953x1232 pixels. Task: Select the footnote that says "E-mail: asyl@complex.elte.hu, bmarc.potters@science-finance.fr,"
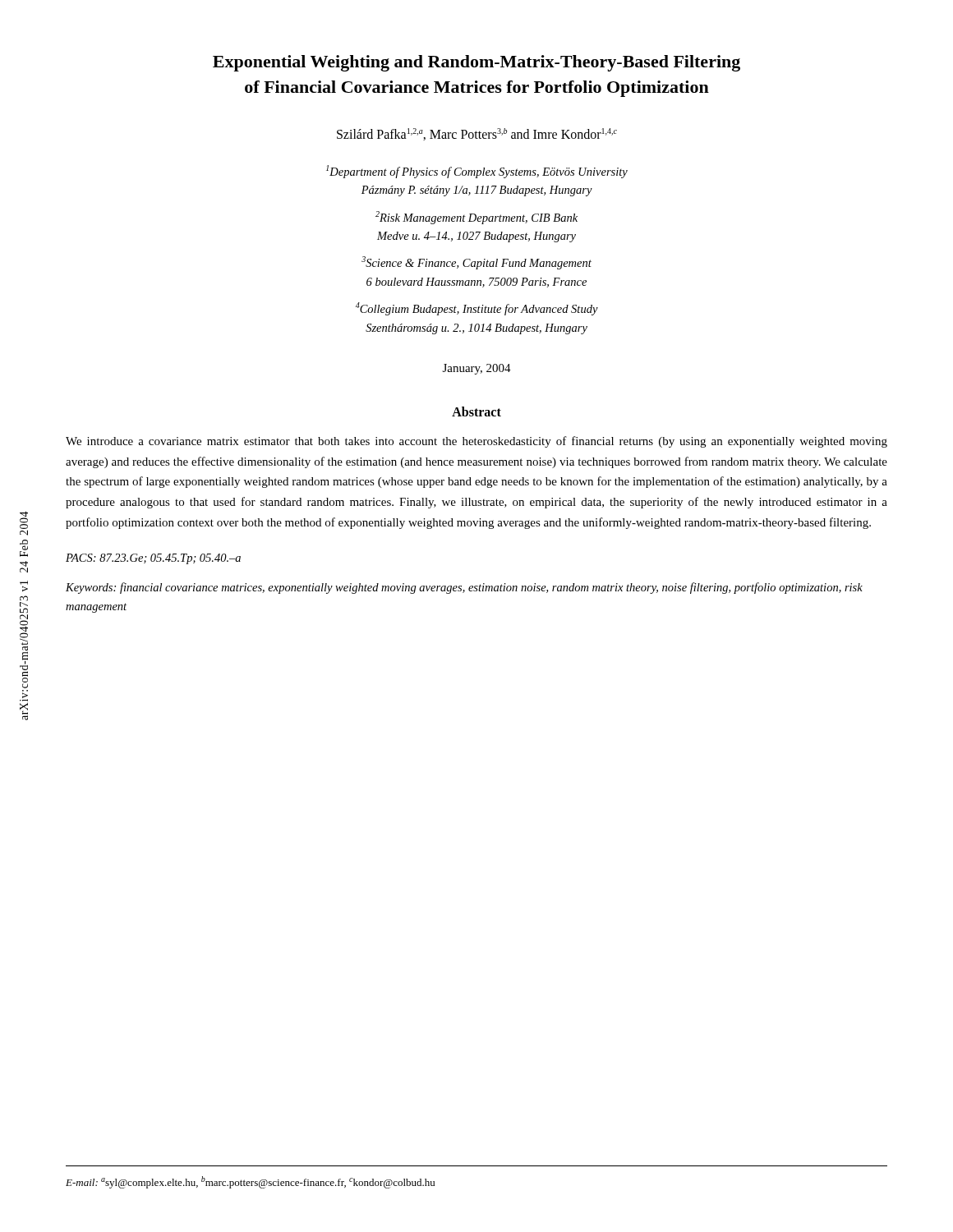(x=251, y=1182)
